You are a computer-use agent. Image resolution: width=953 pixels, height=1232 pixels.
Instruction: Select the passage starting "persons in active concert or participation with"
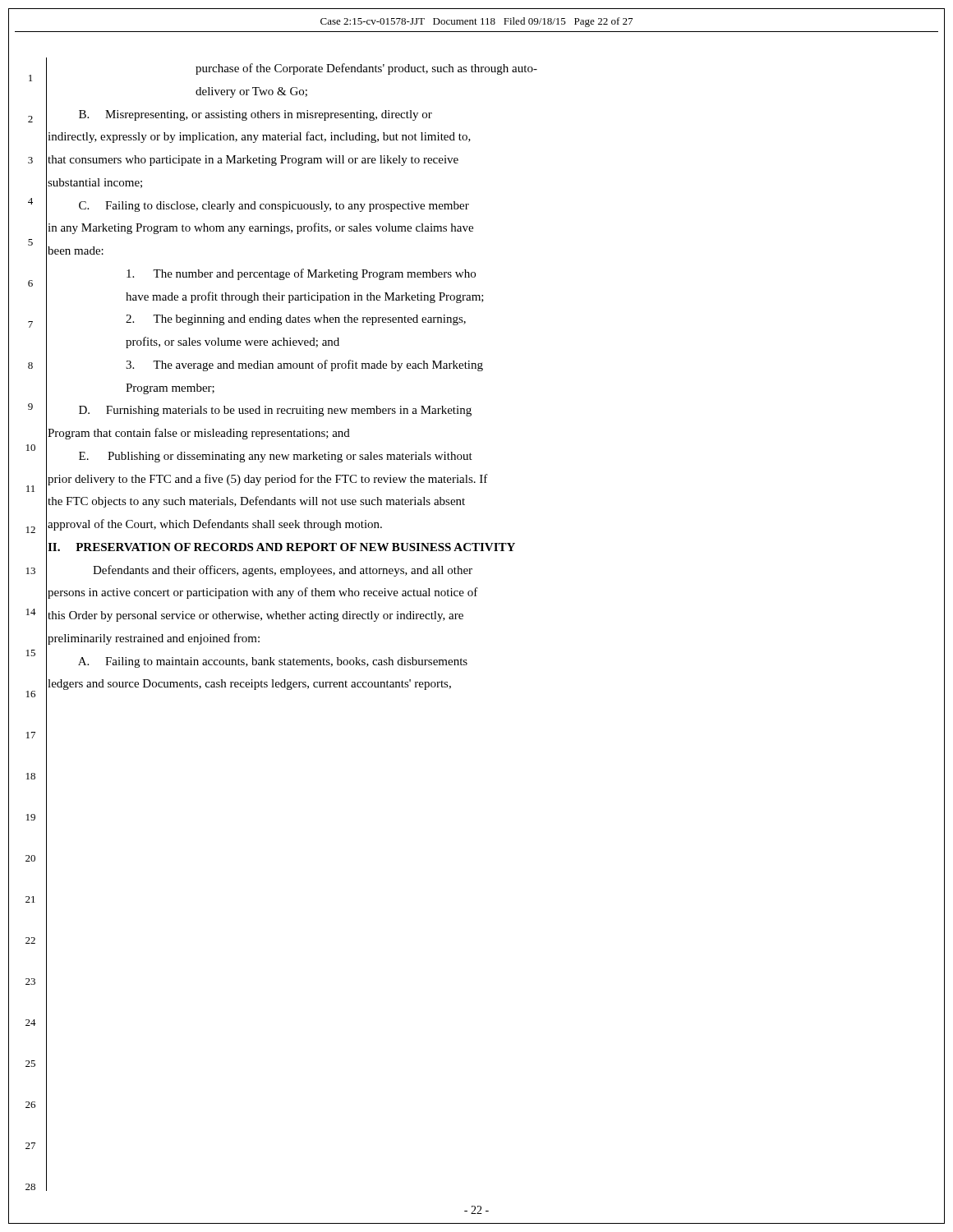(263, 592)
